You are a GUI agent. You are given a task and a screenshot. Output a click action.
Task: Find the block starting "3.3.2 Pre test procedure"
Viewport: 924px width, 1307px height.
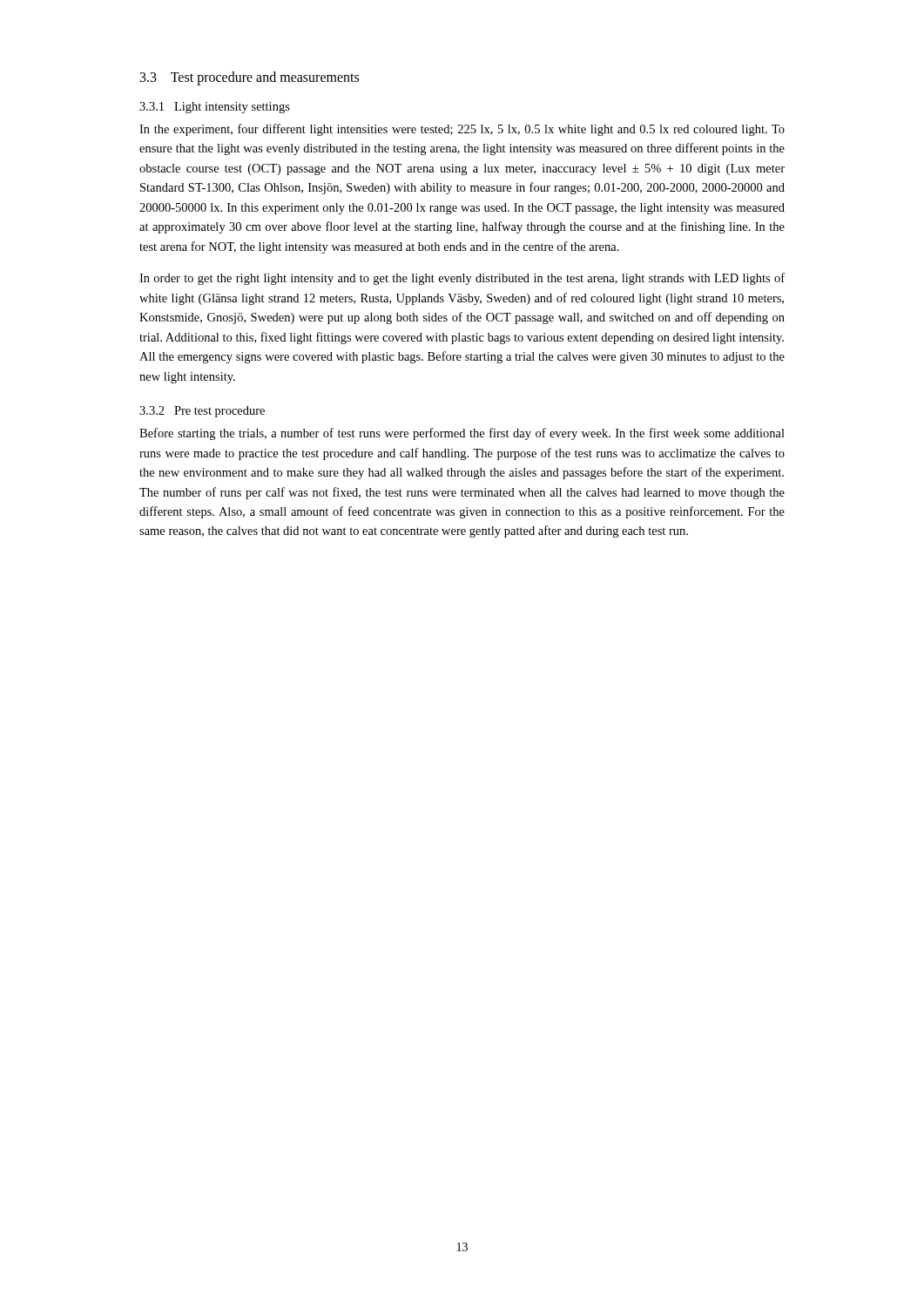(x=202, y=410)
